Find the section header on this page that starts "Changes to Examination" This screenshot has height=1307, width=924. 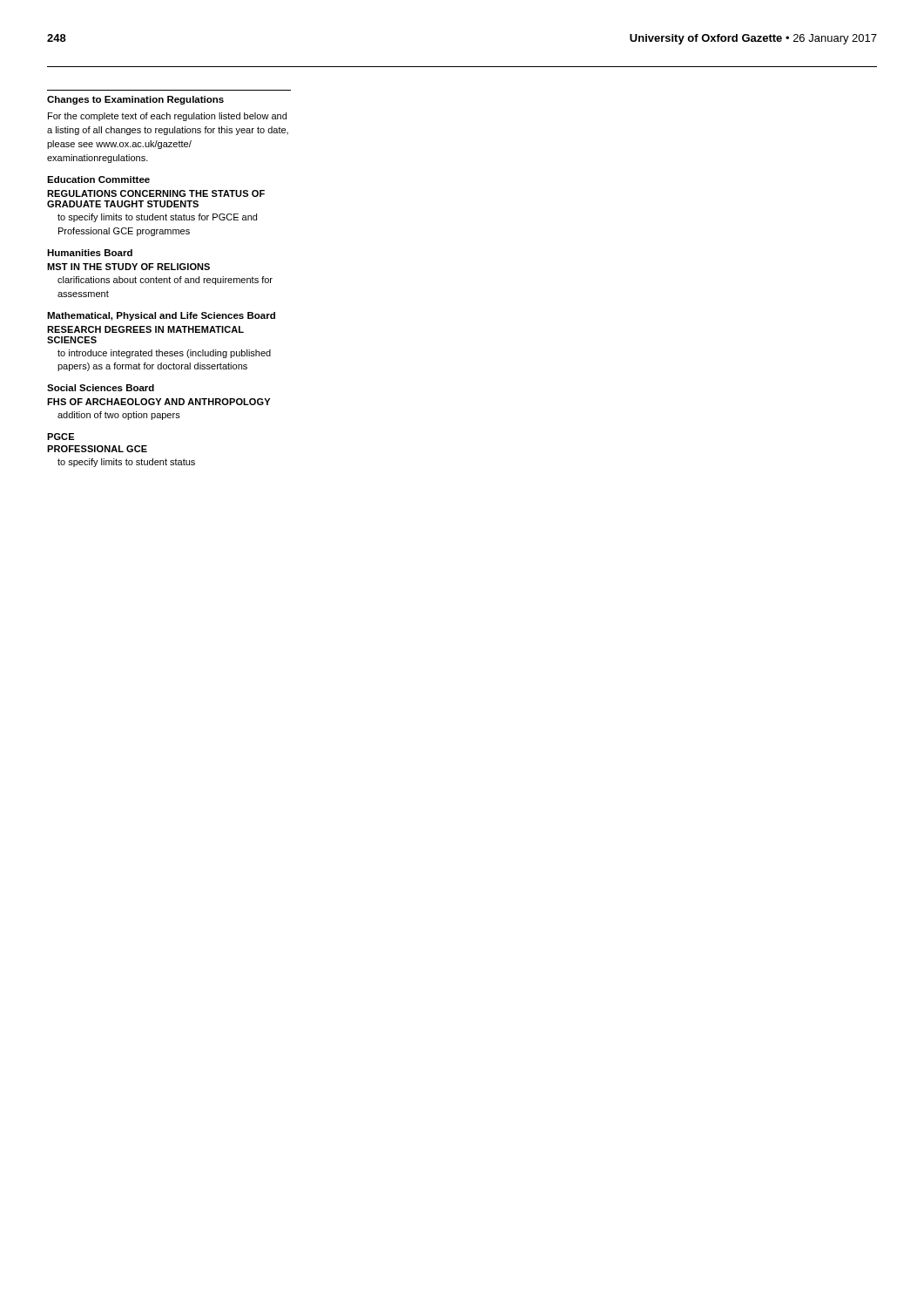[169, 97]
